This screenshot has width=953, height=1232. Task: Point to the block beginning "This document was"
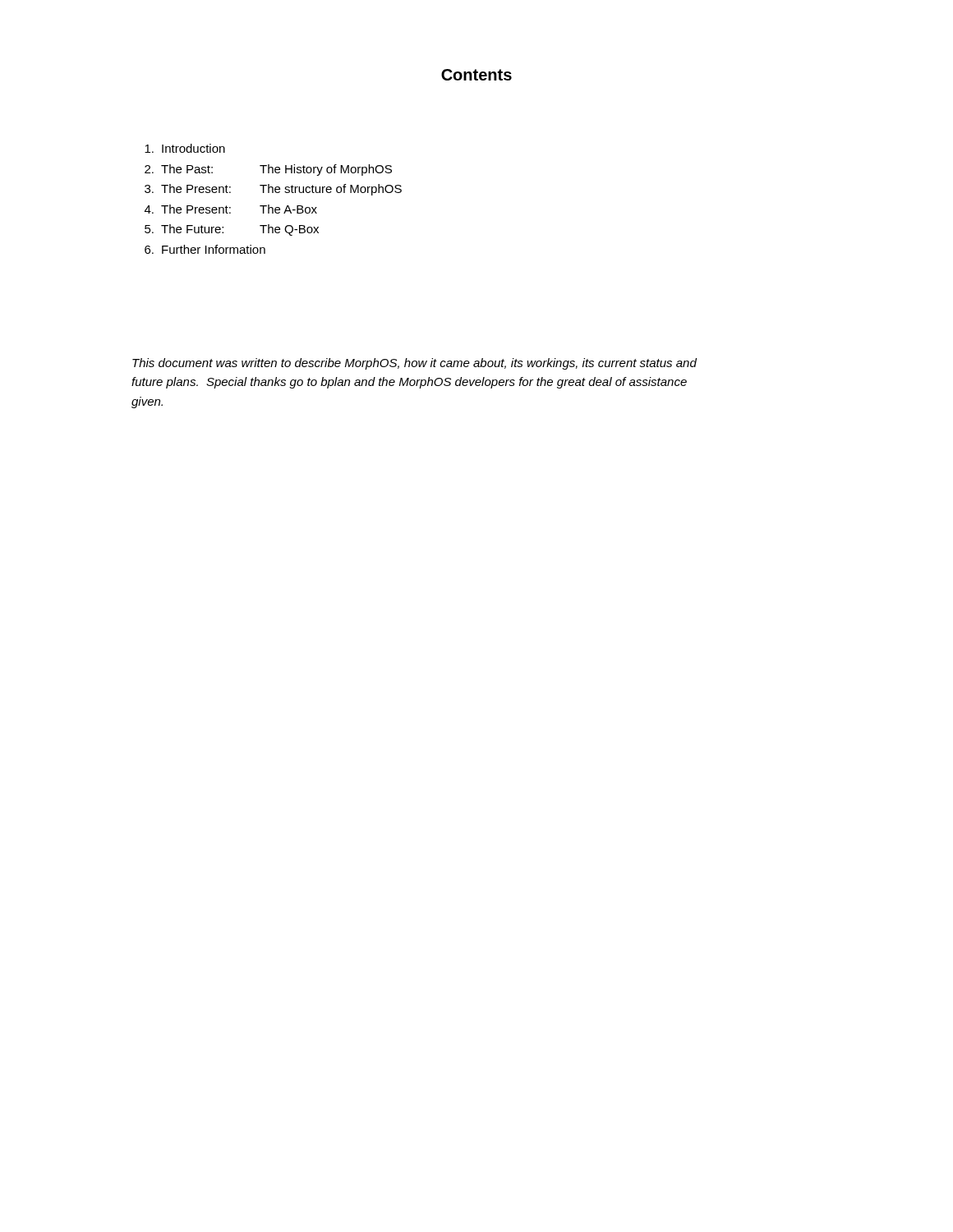point(414,382)
